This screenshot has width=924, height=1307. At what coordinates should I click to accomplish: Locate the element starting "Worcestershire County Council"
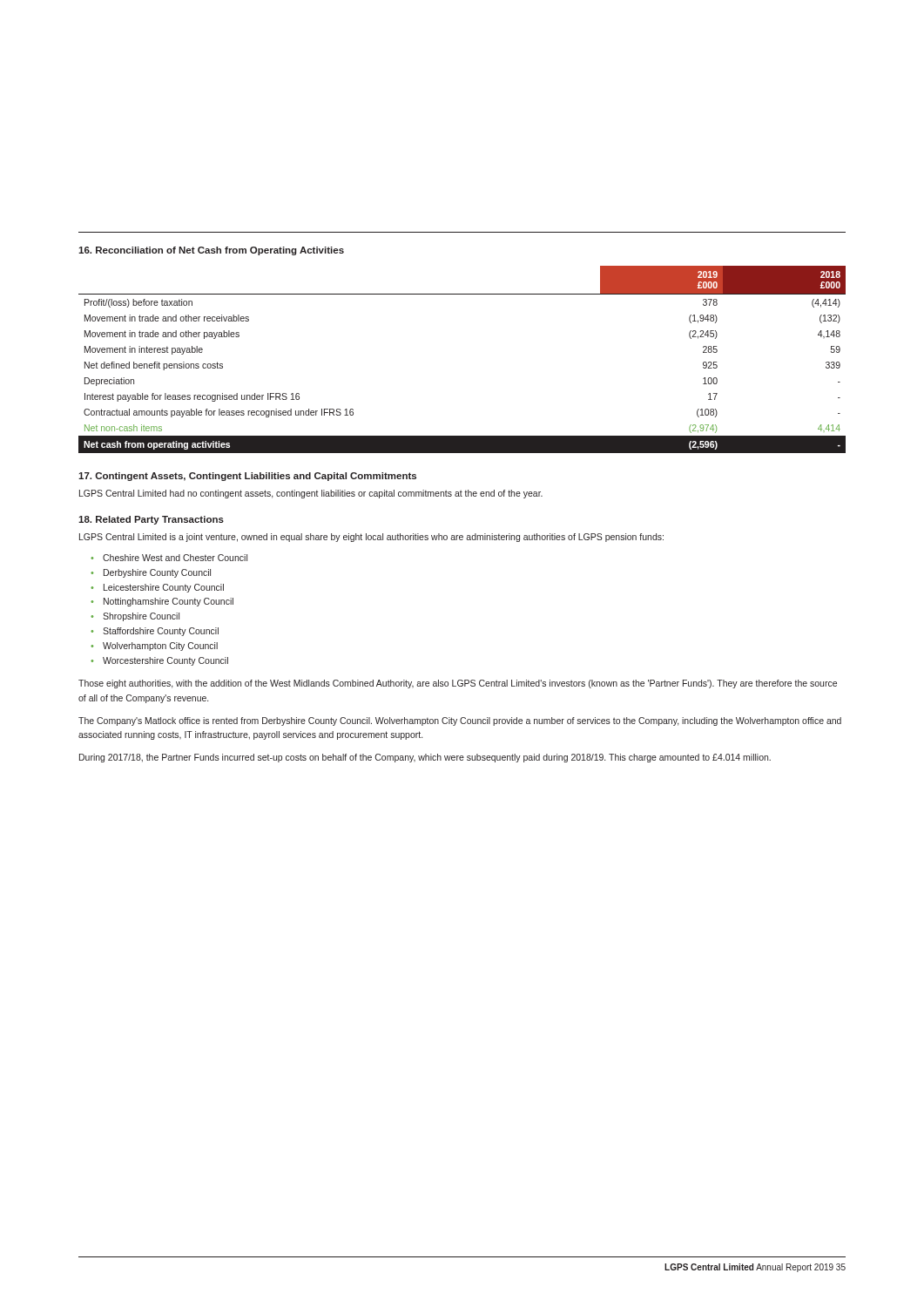166,660
